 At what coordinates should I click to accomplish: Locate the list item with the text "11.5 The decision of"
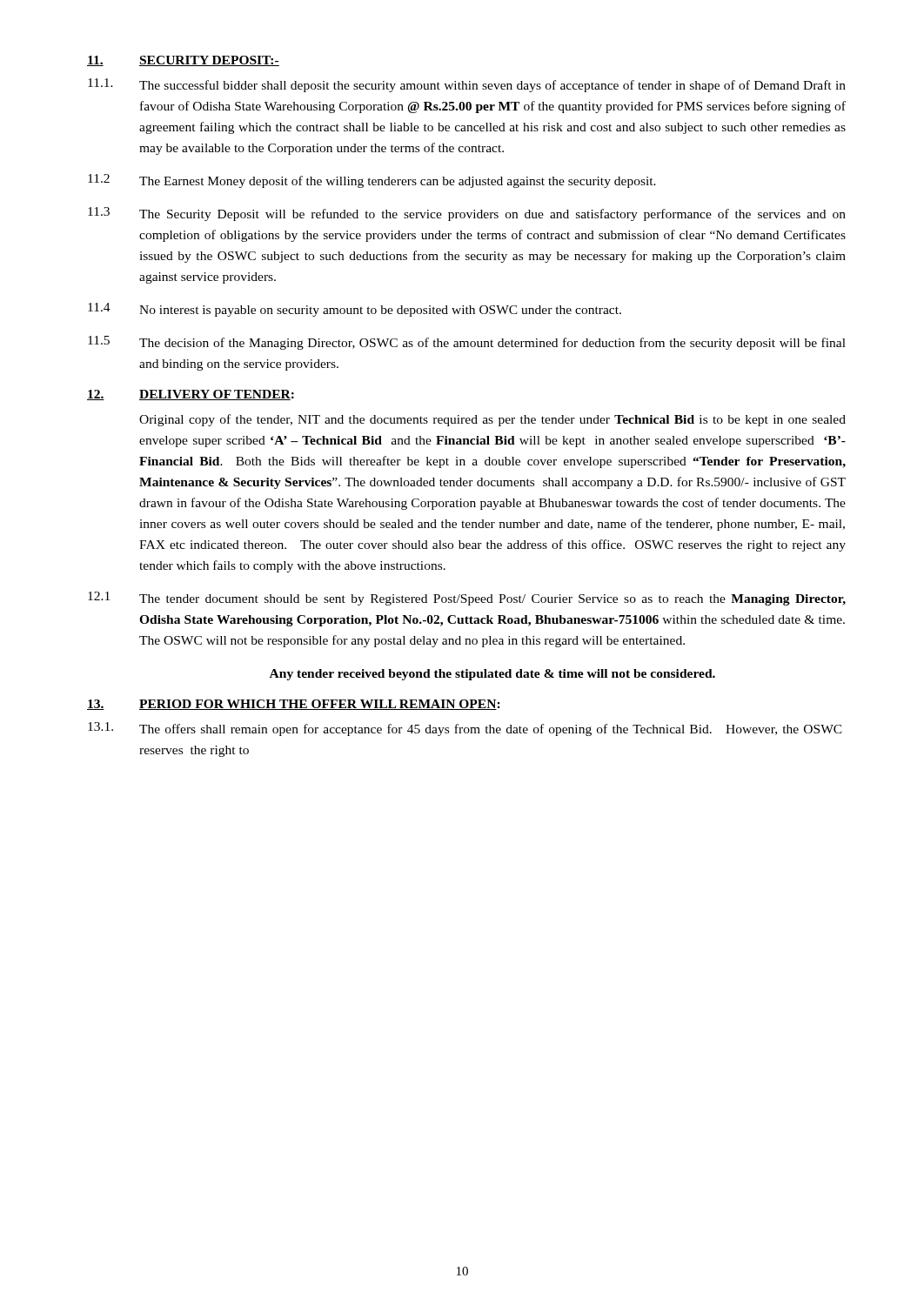[x=466, y=353]
